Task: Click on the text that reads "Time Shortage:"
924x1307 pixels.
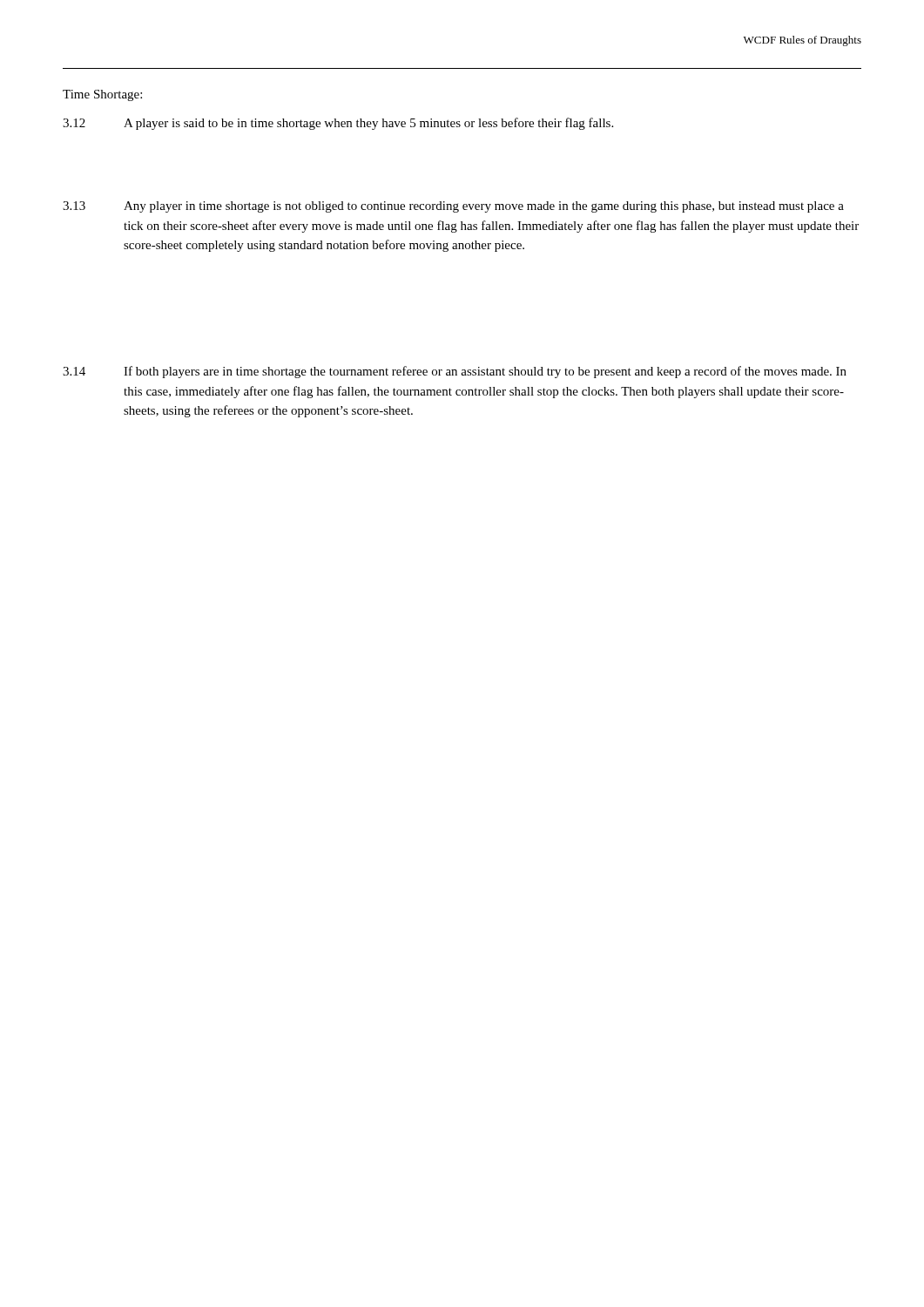Action: pyautogui.click(x=103, y=94)
